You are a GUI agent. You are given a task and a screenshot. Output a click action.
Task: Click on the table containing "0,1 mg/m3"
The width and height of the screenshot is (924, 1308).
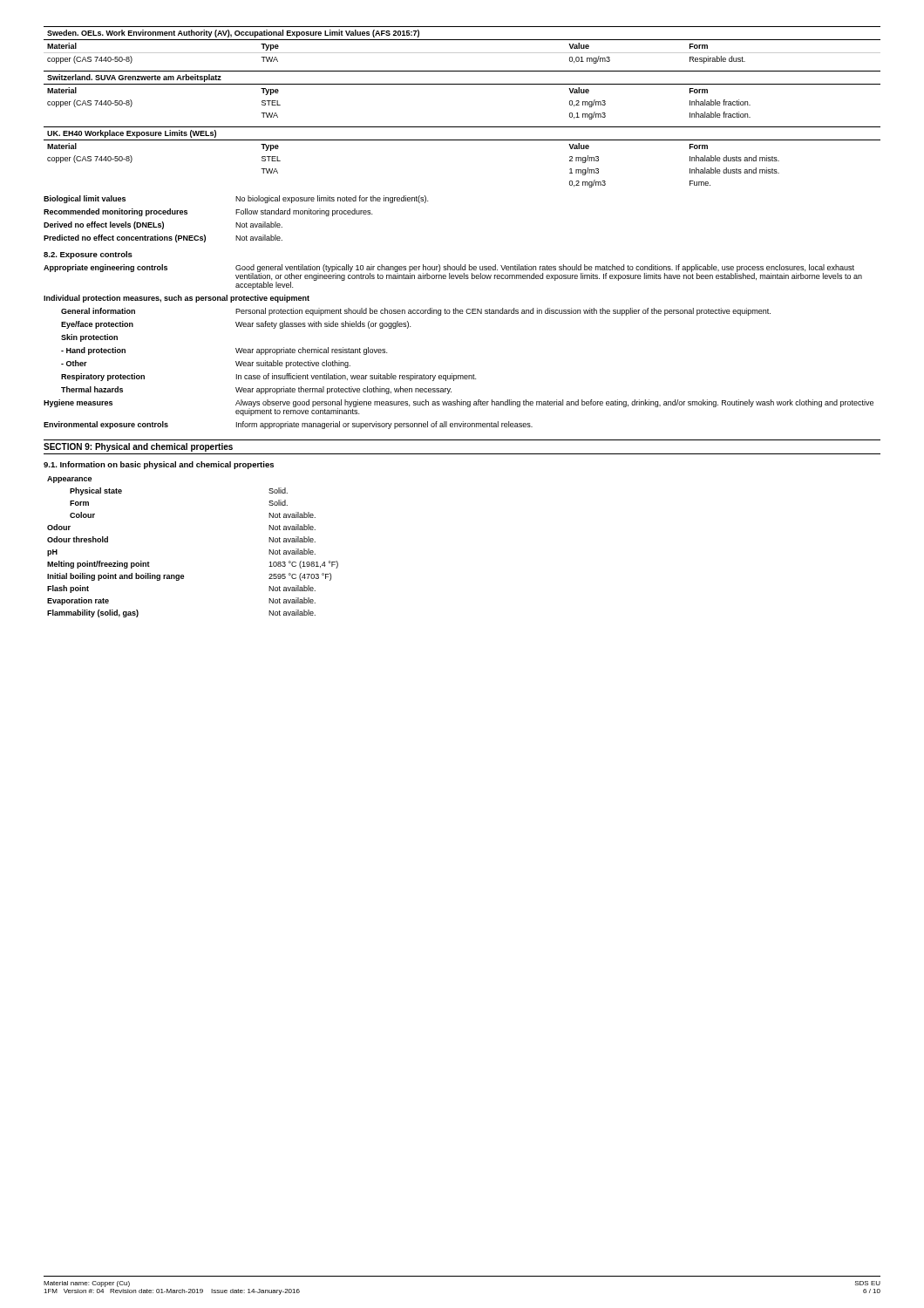click(462, 96)
